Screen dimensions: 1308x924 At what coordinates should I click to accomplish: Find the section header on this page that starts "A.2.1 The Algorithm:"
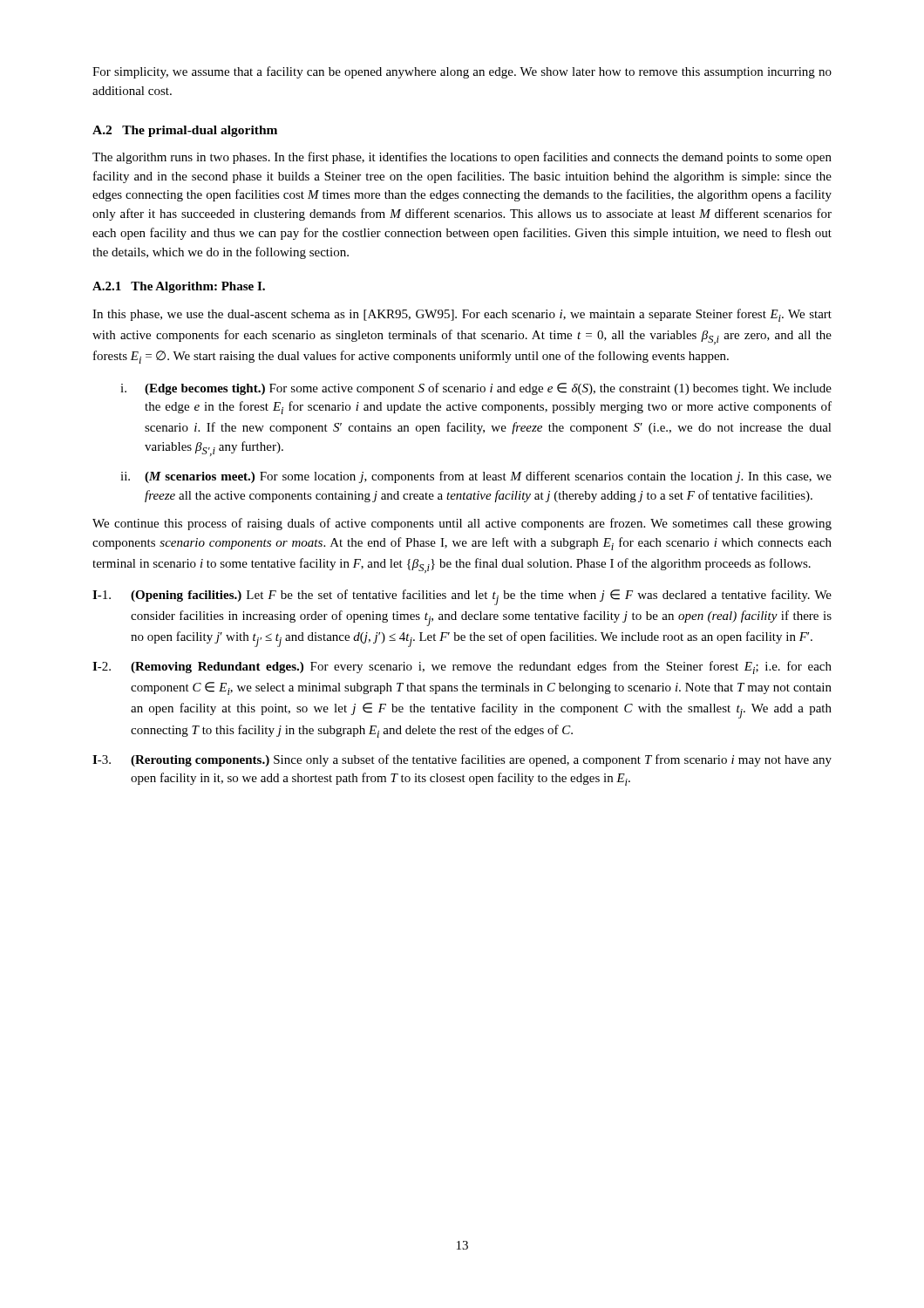click(x=179, y=286)
